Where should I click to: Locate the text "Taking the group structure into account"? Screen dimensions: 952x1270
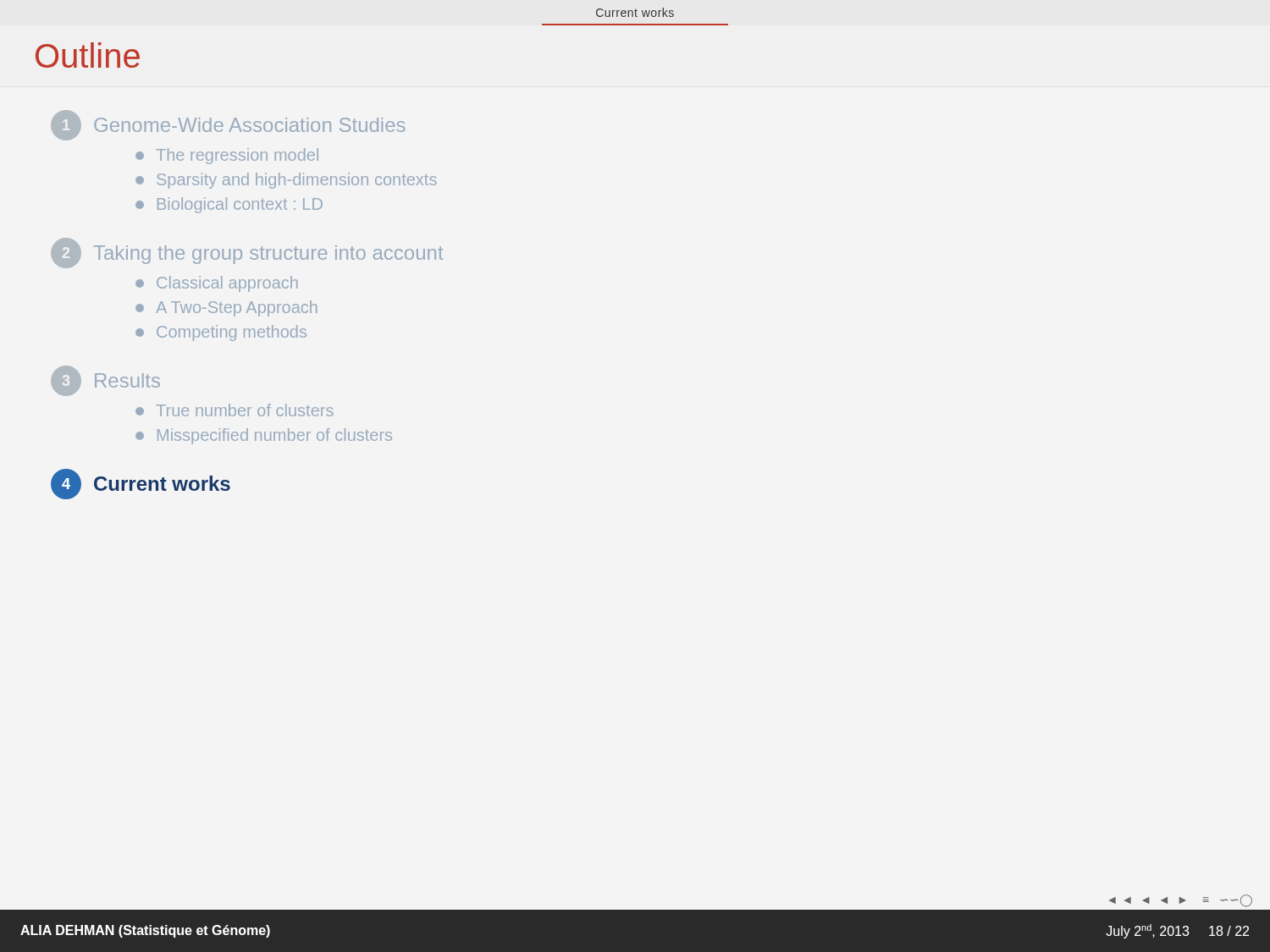[268, 253]
